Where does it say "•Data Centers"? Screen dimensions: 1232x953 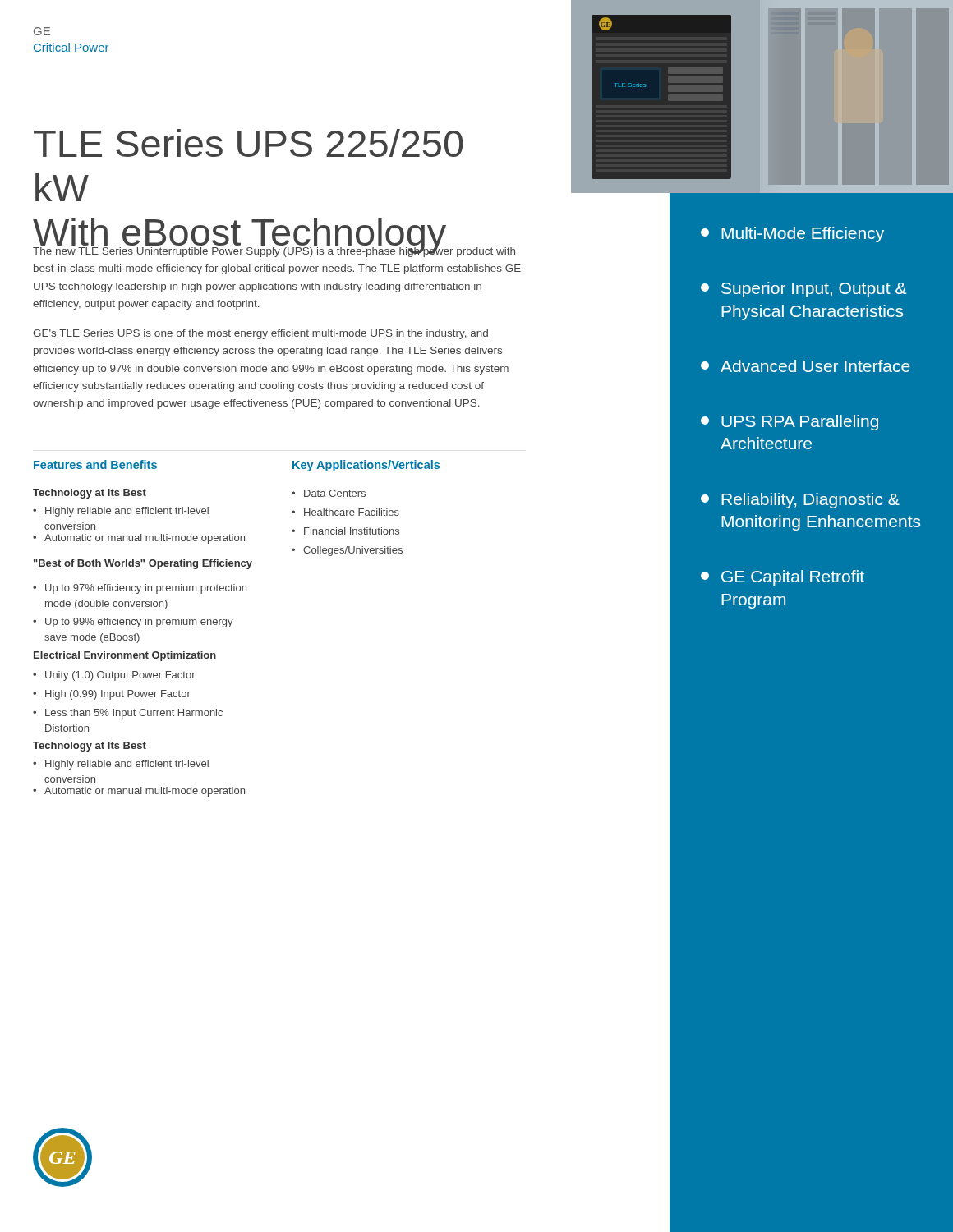tap(329, 493)
